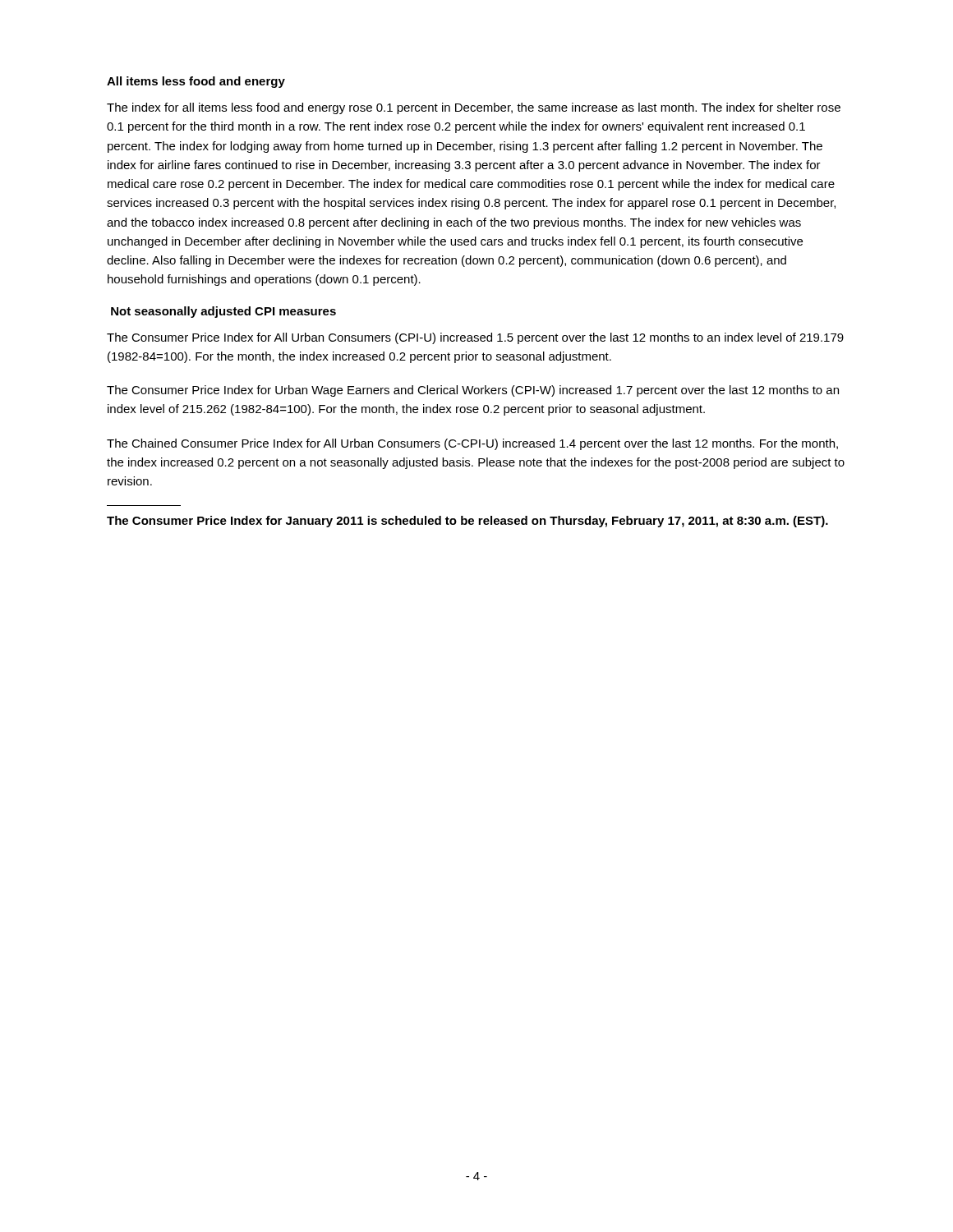Click the passage that begins "The index for all"
This screenshot has width=953, height=1232.
474,193
